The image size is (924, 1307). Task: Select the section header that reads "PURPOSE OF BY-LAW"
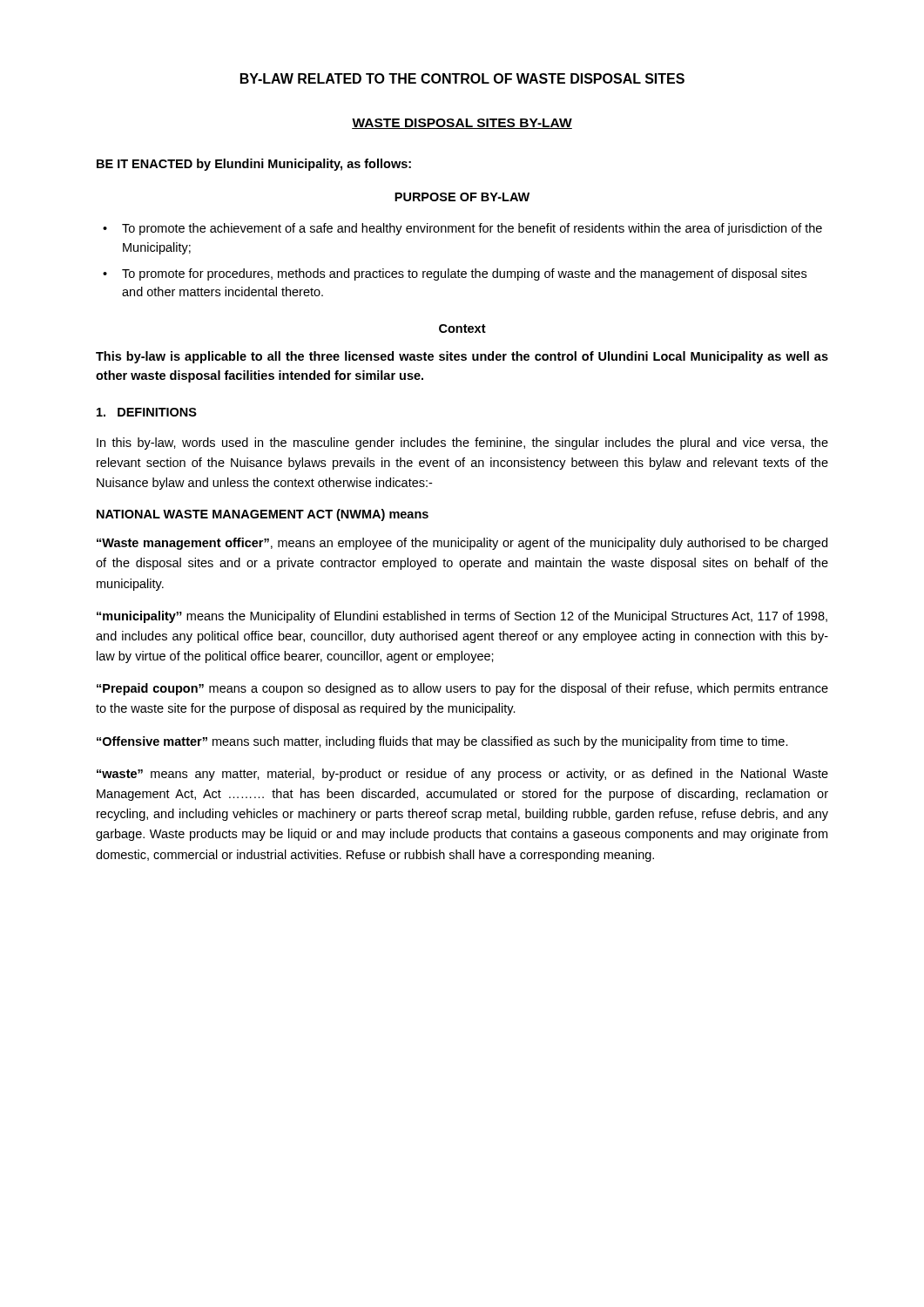coord(462,197)
